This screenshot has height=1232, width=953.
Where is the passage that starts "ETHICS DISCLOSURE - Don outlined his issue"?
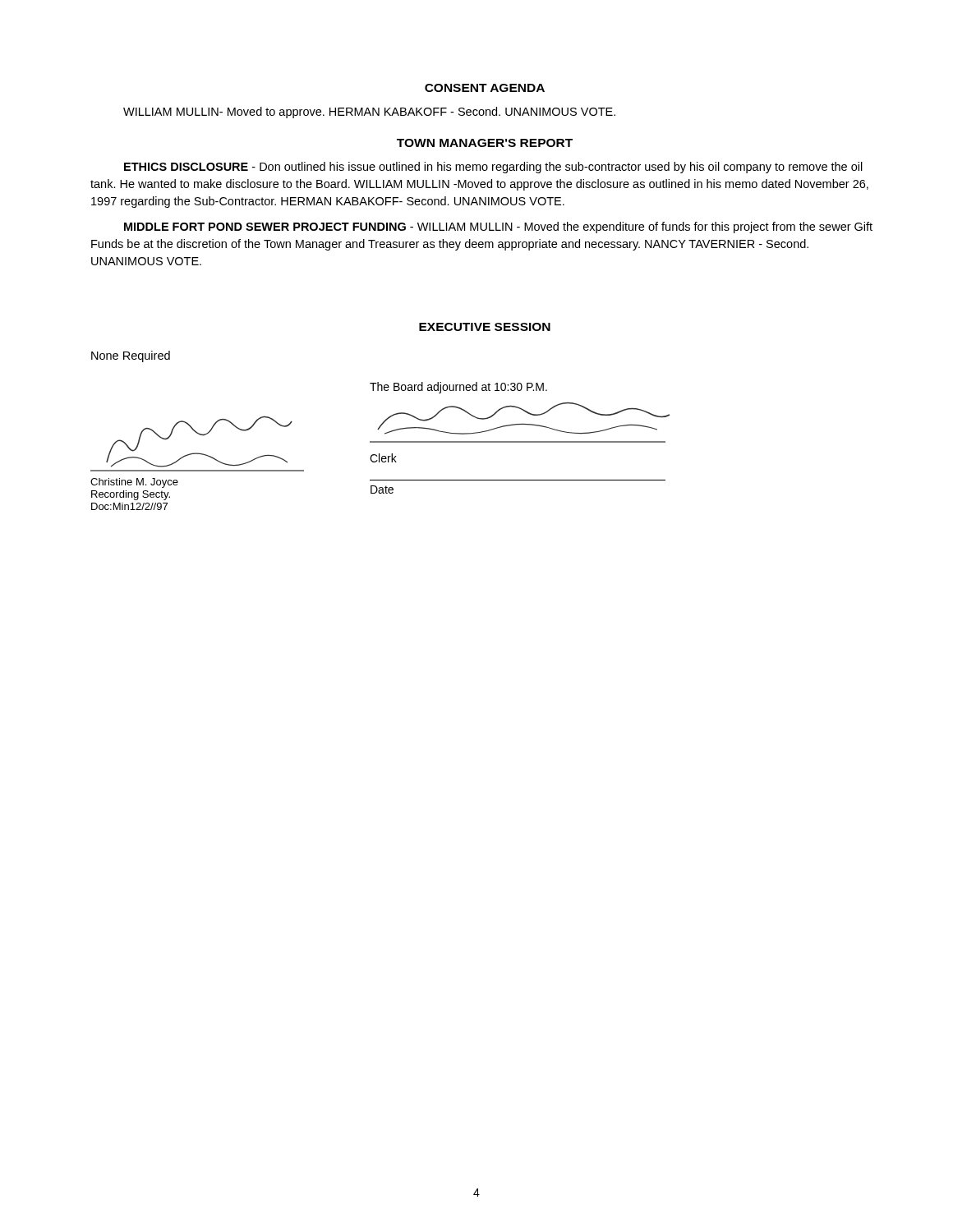click(x=480, y=184)
